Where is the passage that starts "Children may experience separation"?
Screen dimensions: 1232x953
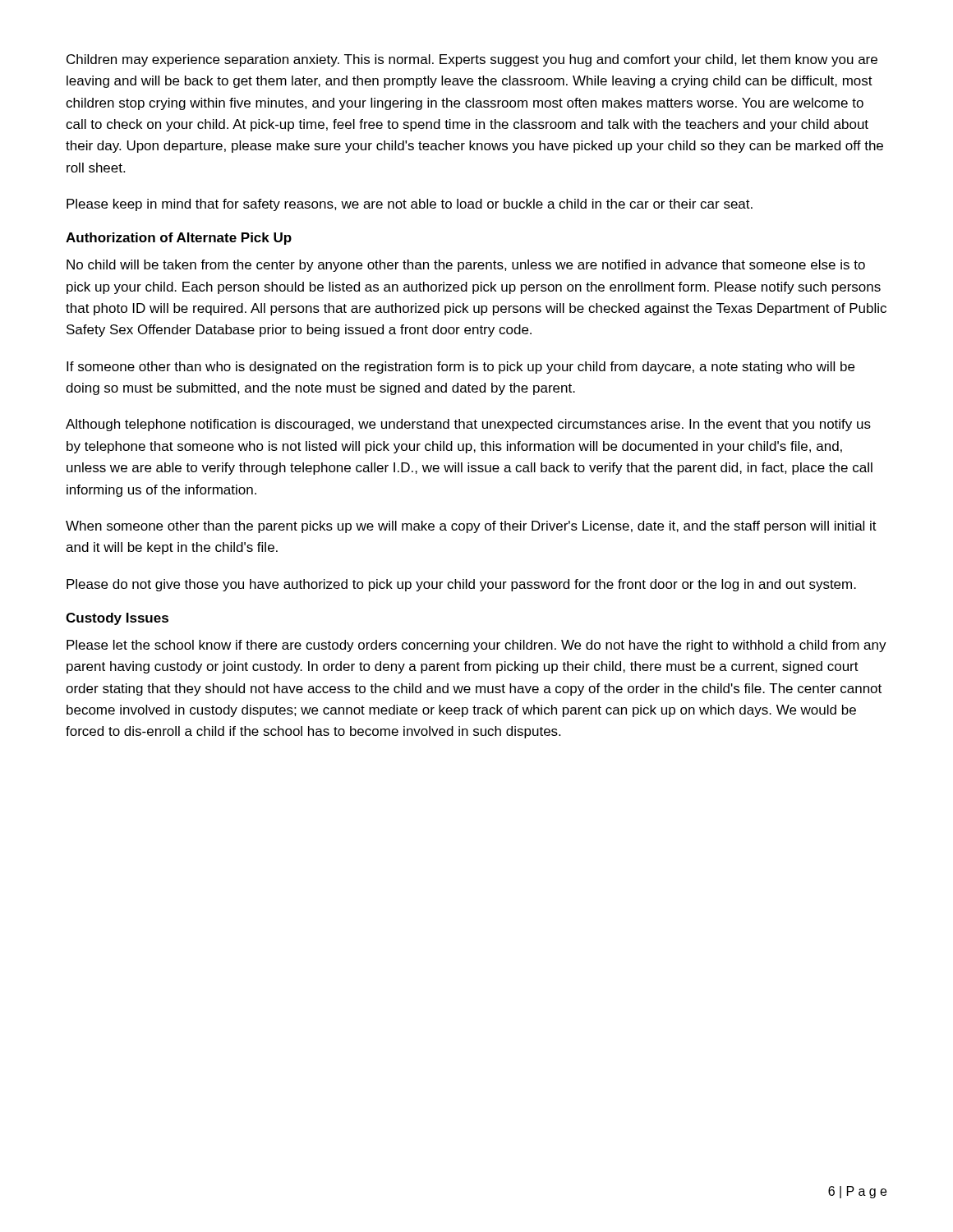point(475,114)
